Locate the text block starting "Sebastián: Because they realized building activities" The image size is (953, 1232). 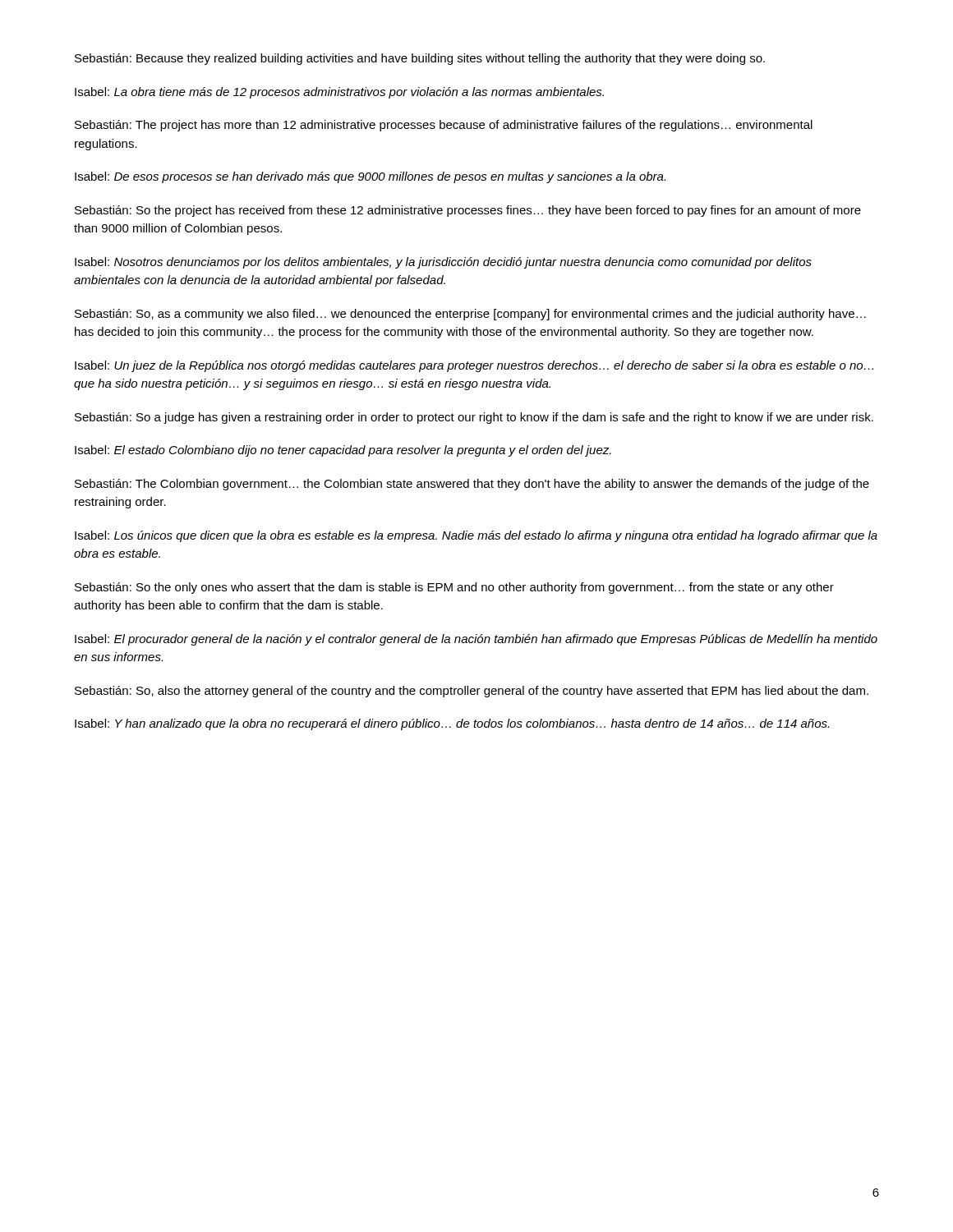[x=420, y=58]
